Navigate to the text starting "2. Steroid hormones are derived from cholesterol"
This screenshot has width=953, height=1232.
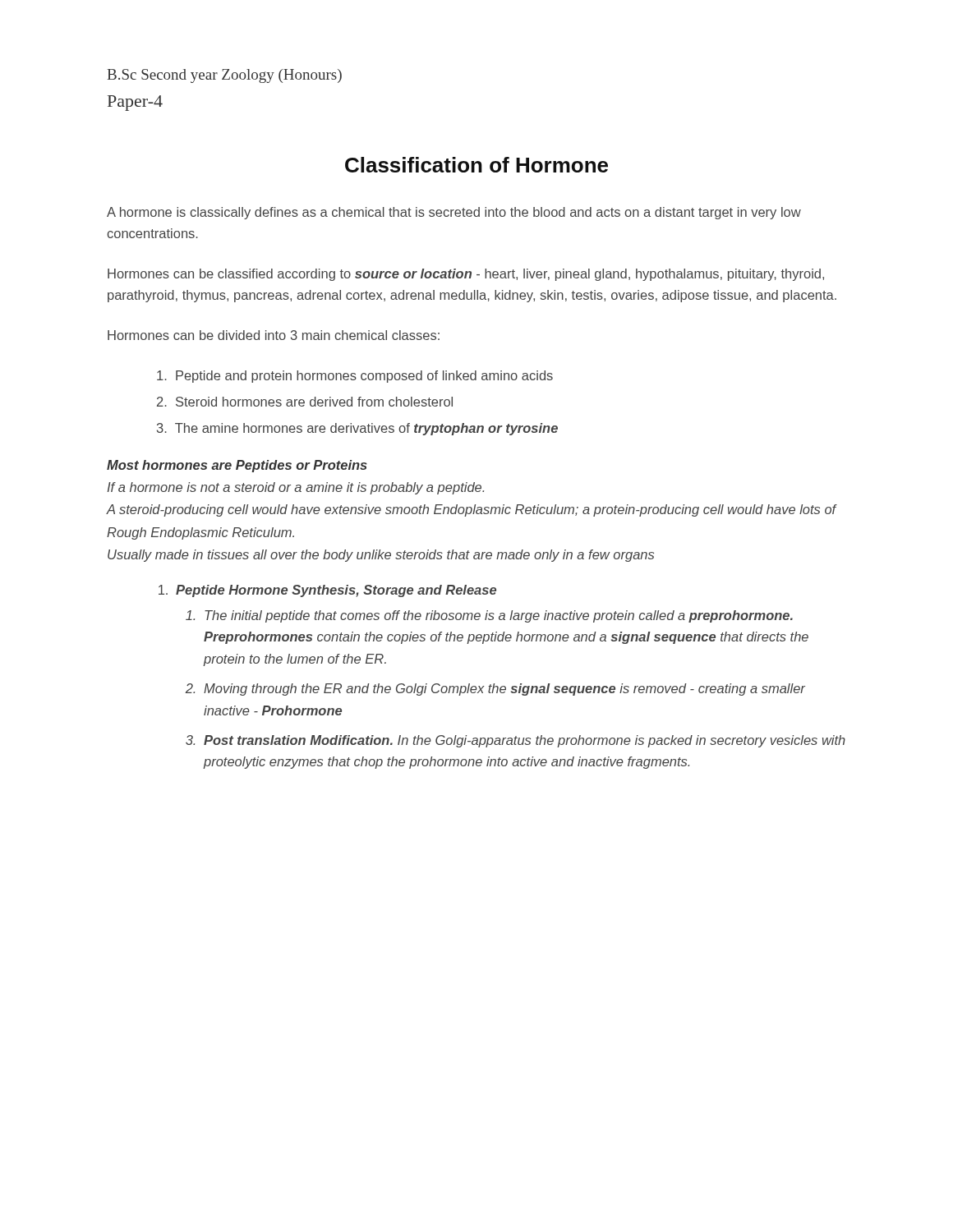305,402
